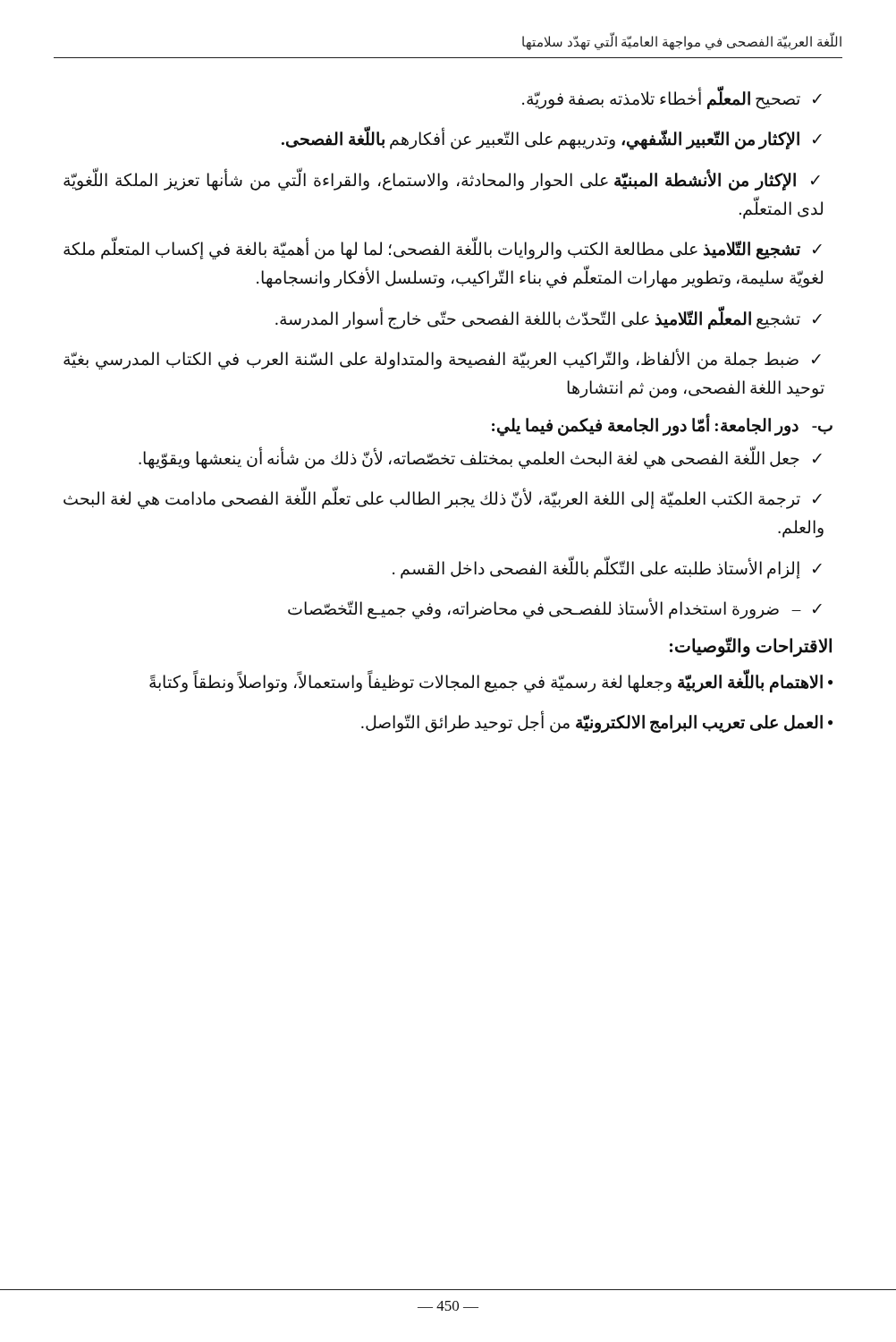Image resolution: width=896 pixels, height=1342 pixels.
Task: Navigate to the text starting "• العمل على تعريب البرامج الالكترونيّة من"
Action: [597, 723]
